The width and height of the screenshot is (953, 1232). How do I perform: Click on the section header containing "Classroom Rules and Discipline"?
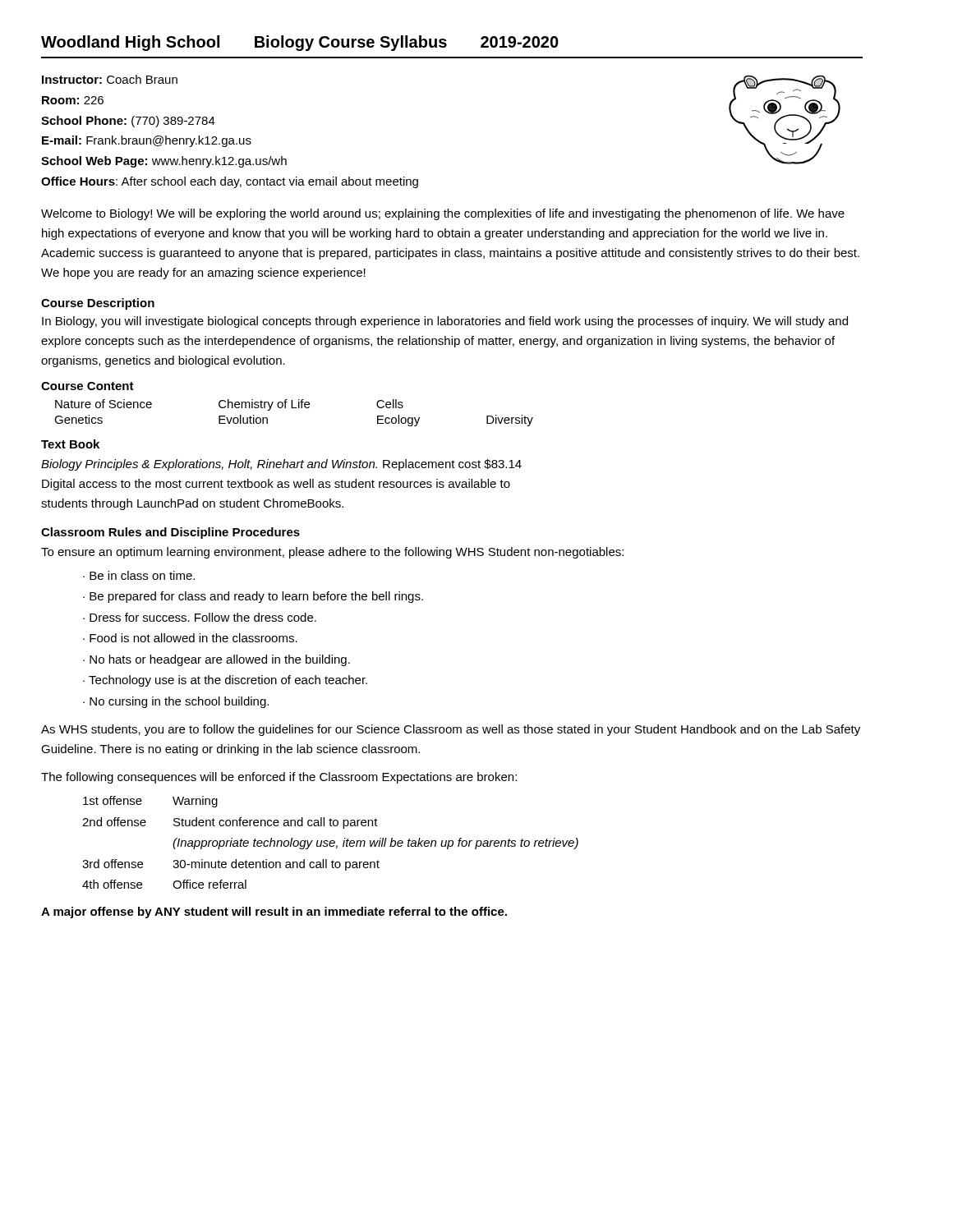[x=170, y=531]
